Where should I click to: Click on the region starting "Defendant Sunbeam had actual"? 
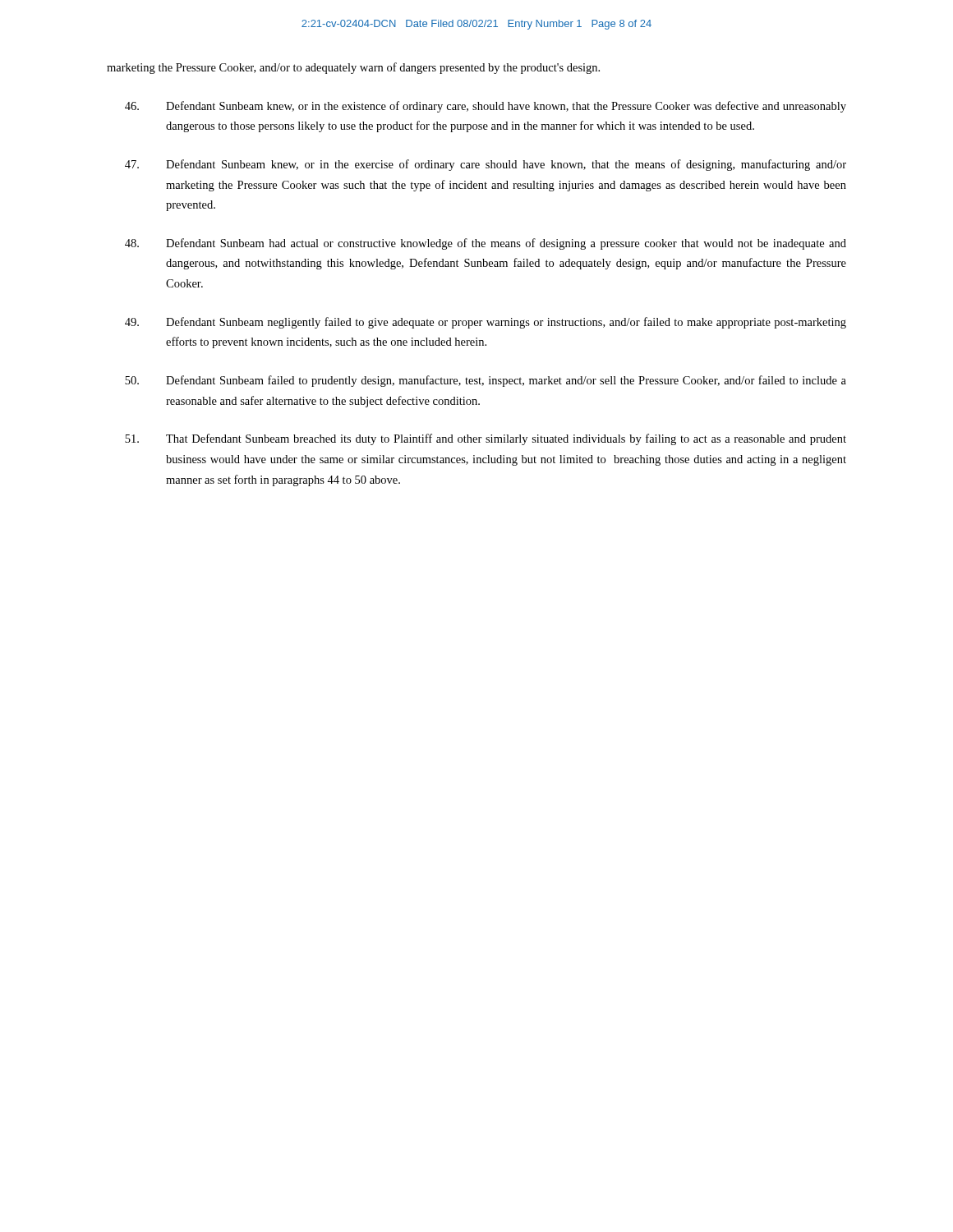pos(476,263)
